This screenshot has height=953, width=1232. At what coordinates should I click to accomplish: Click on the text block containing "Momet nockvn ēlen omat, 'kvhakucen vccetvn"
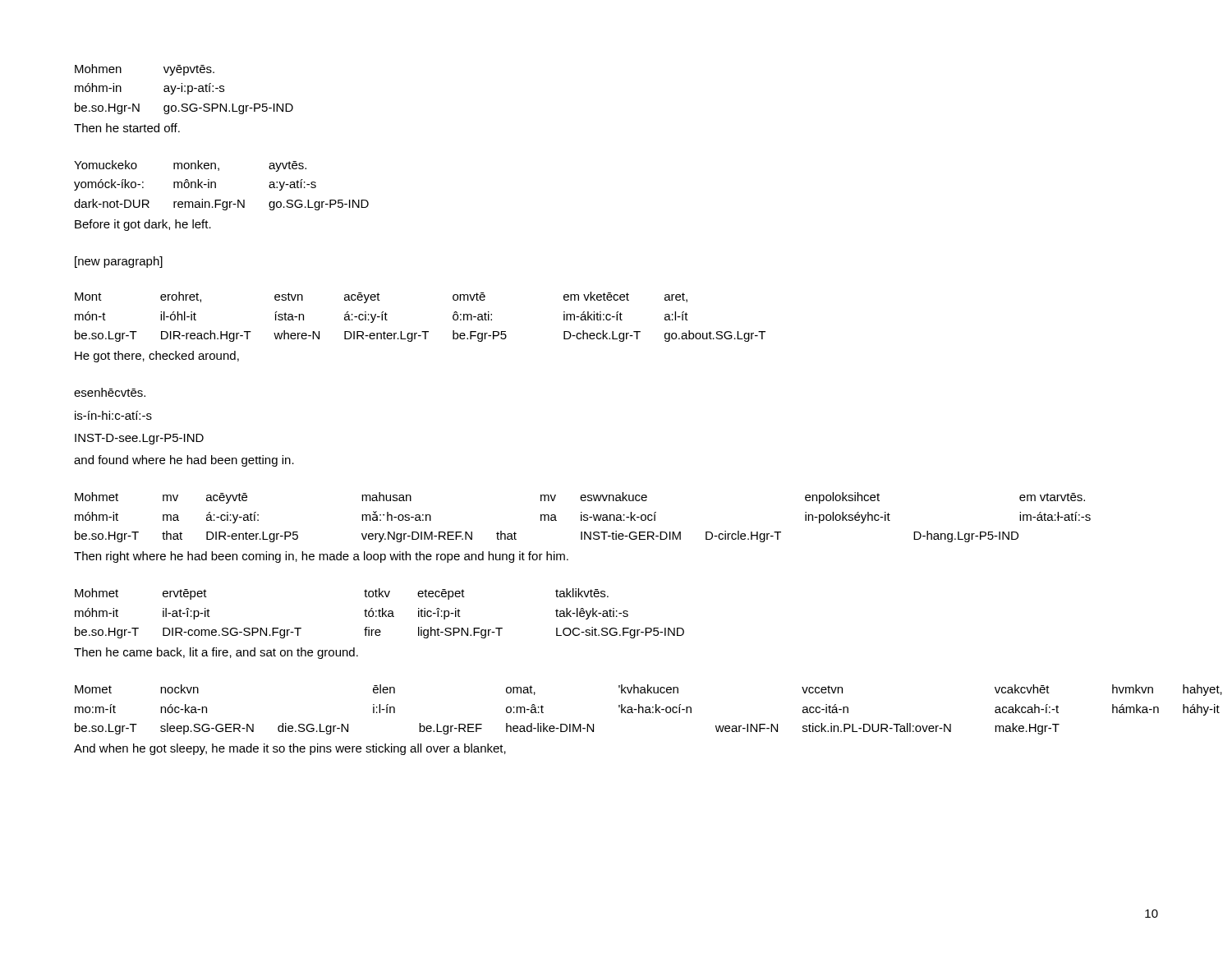616,719
